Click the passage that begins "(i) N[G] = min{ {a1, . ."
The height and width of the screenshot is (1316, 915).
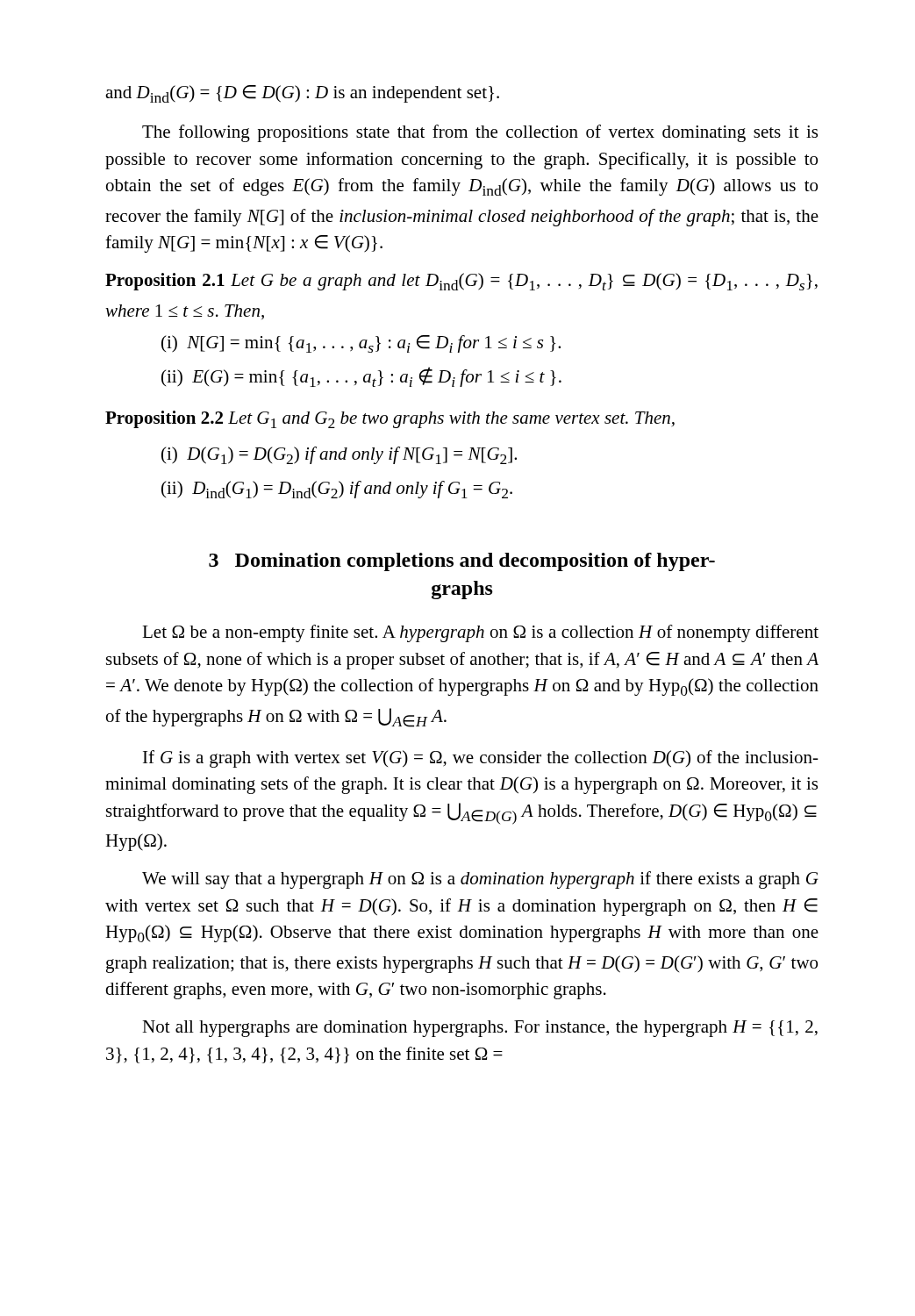[x=361, y=344]
